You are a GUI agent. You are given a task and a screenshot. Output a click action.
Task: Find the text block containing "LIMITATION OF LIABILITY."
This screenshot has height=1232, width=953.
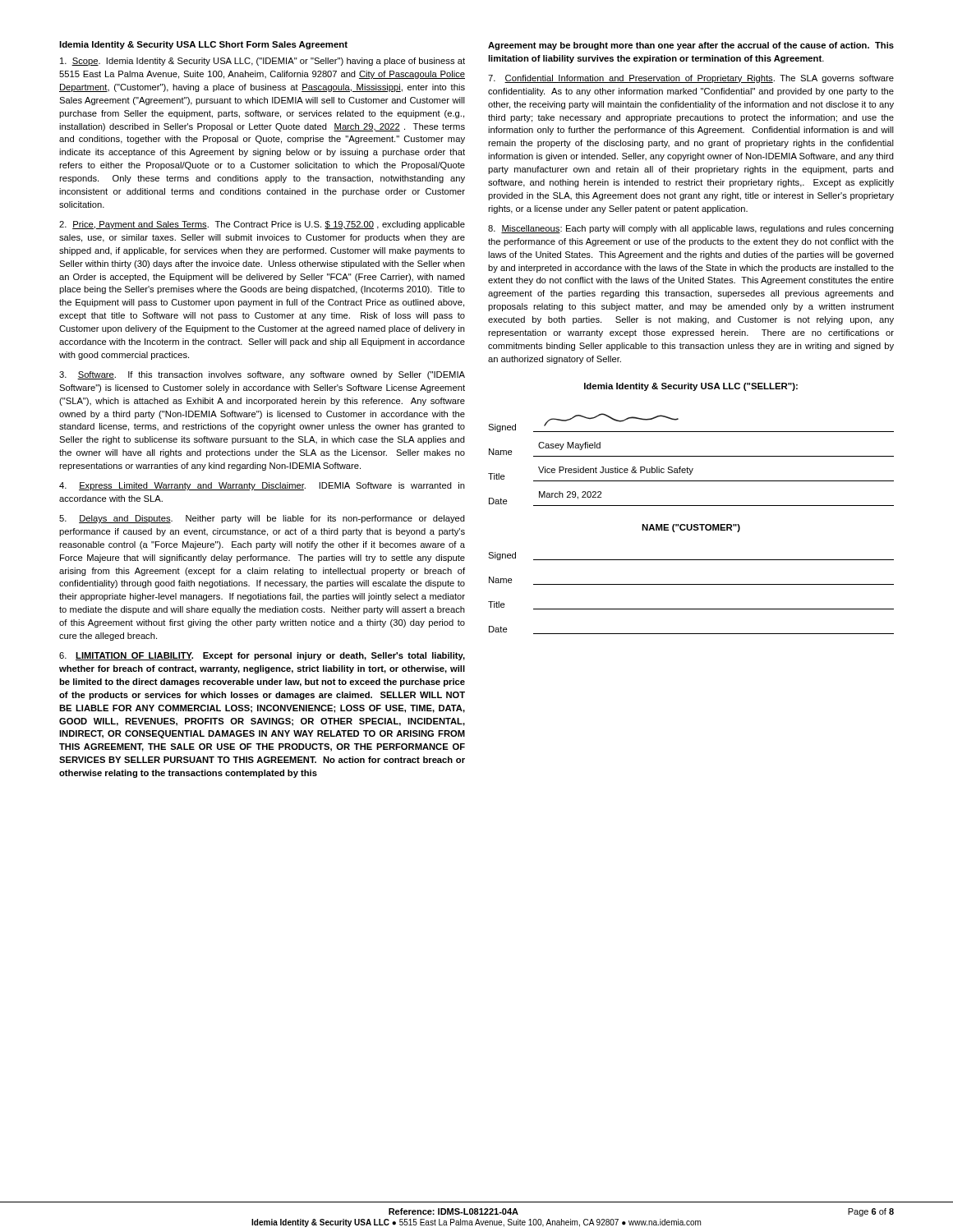click(262, 715)
